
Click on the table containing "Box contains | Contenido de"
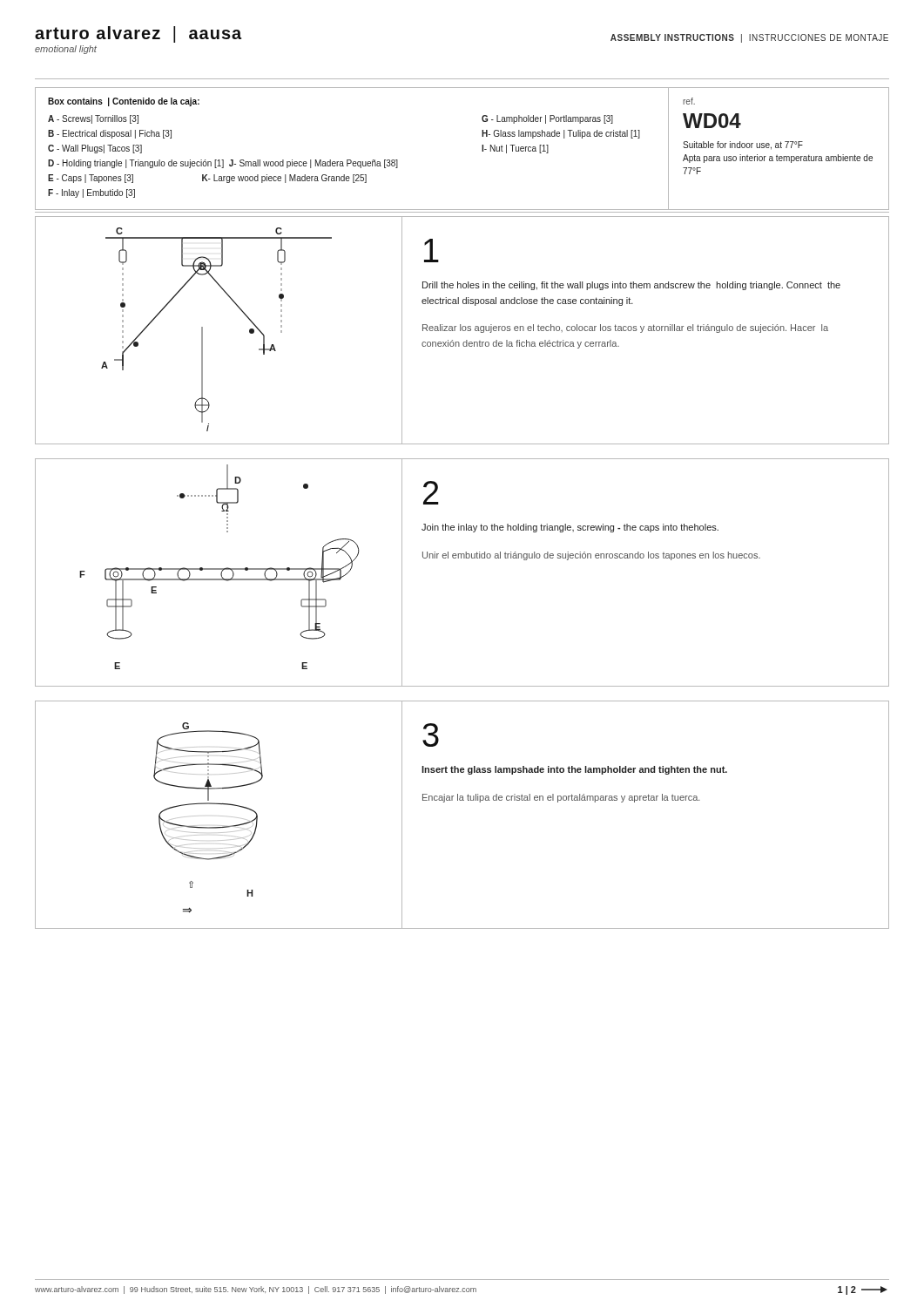(462, 149)
